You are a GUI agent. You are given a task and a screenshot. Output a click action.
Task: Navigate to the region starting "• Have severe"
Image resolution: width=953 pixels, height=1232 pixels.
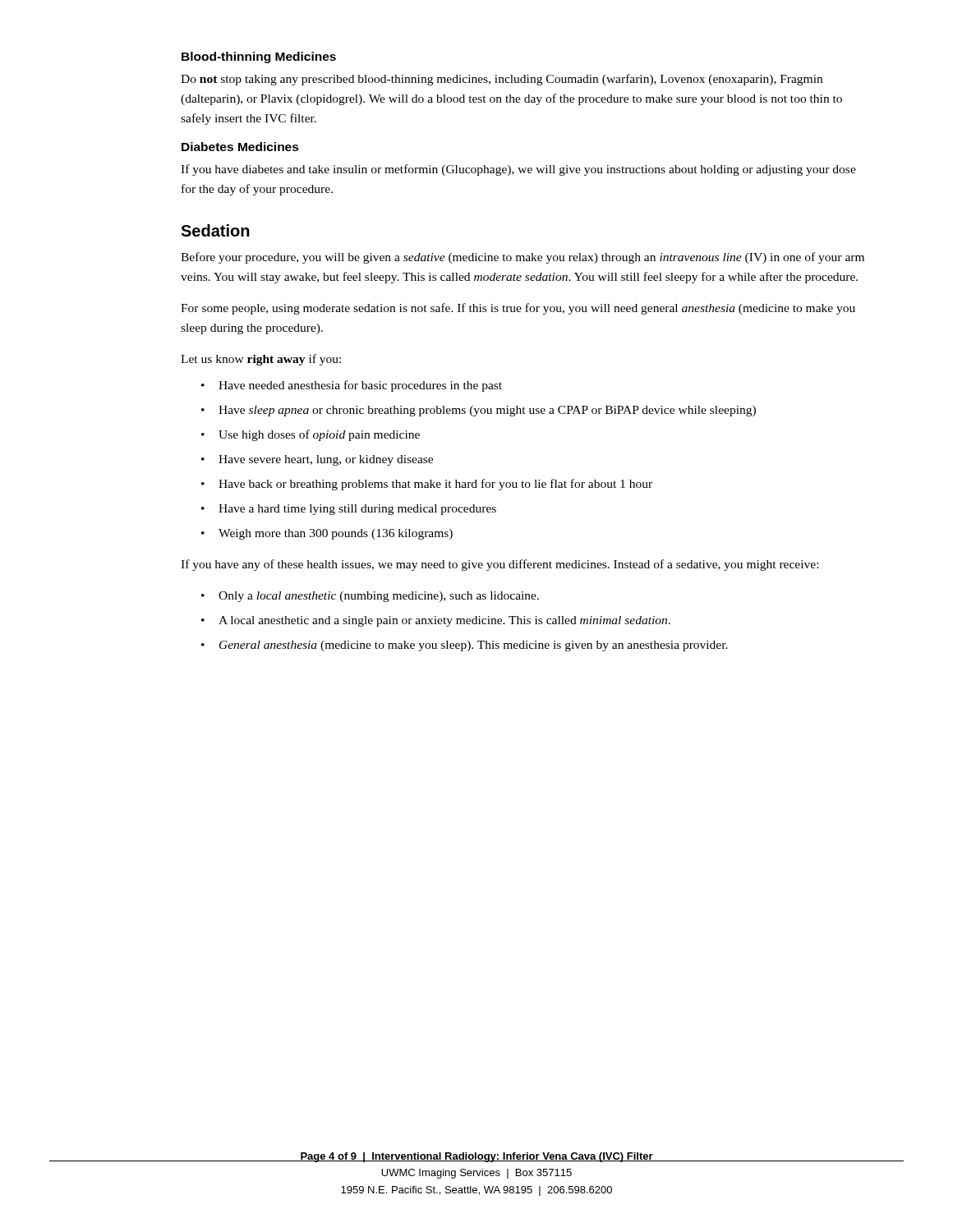[317, 460]
